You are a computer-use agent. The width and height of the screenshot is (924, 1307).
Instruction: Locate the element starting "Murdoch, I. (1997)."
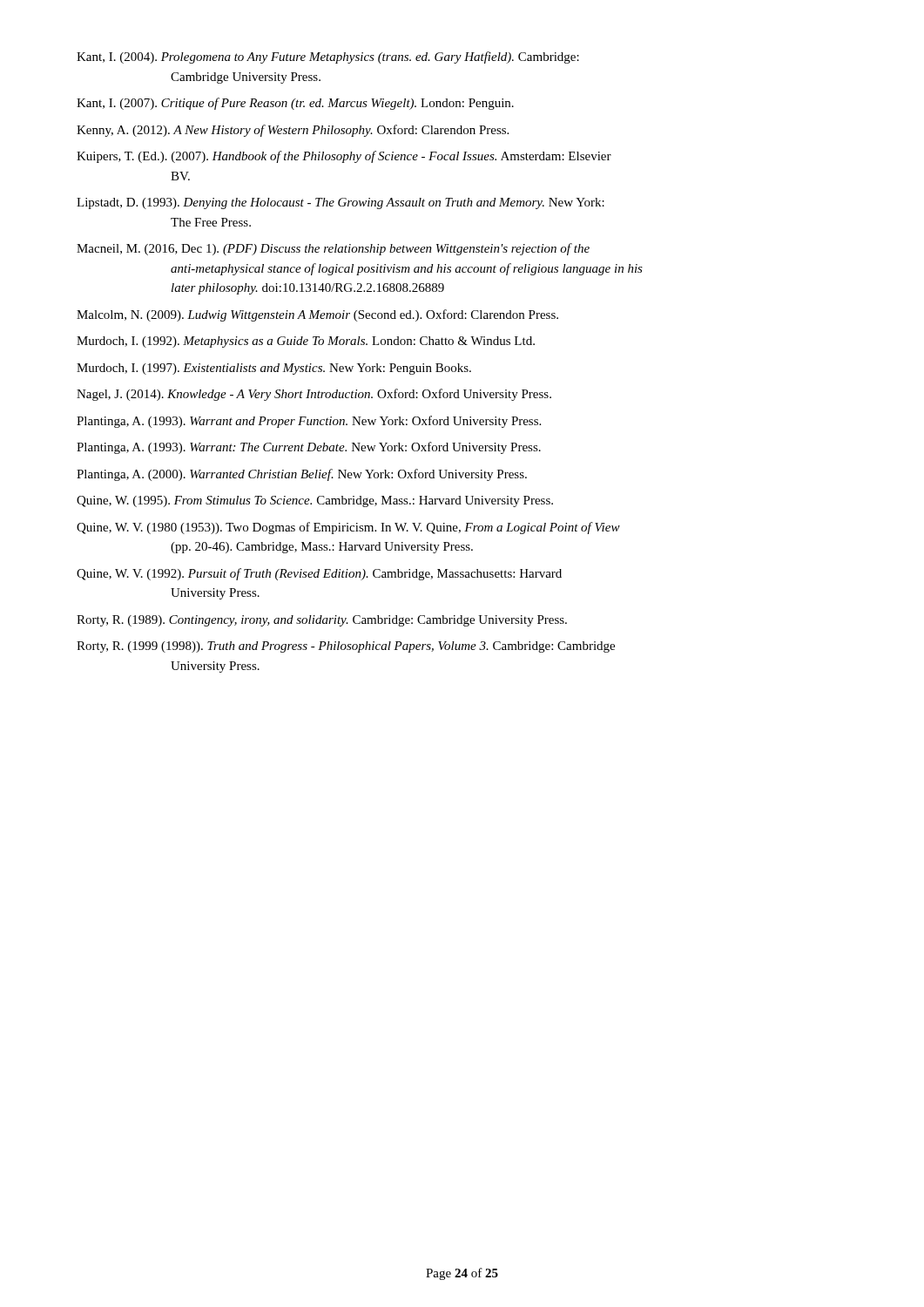tap(274, 367)
